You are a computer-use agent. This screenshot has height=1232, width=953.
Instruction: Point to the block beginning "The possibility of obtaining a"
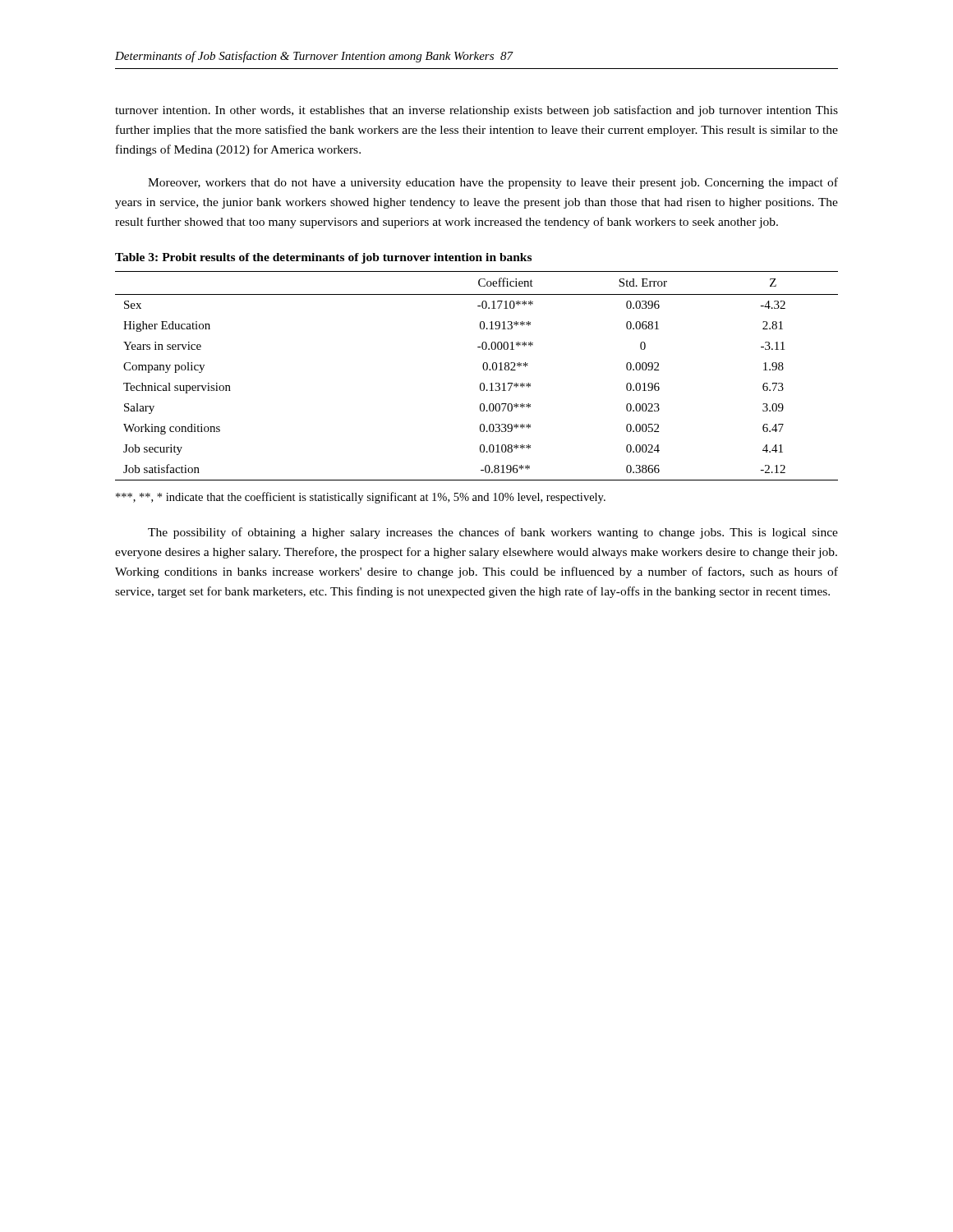(476, 561)
